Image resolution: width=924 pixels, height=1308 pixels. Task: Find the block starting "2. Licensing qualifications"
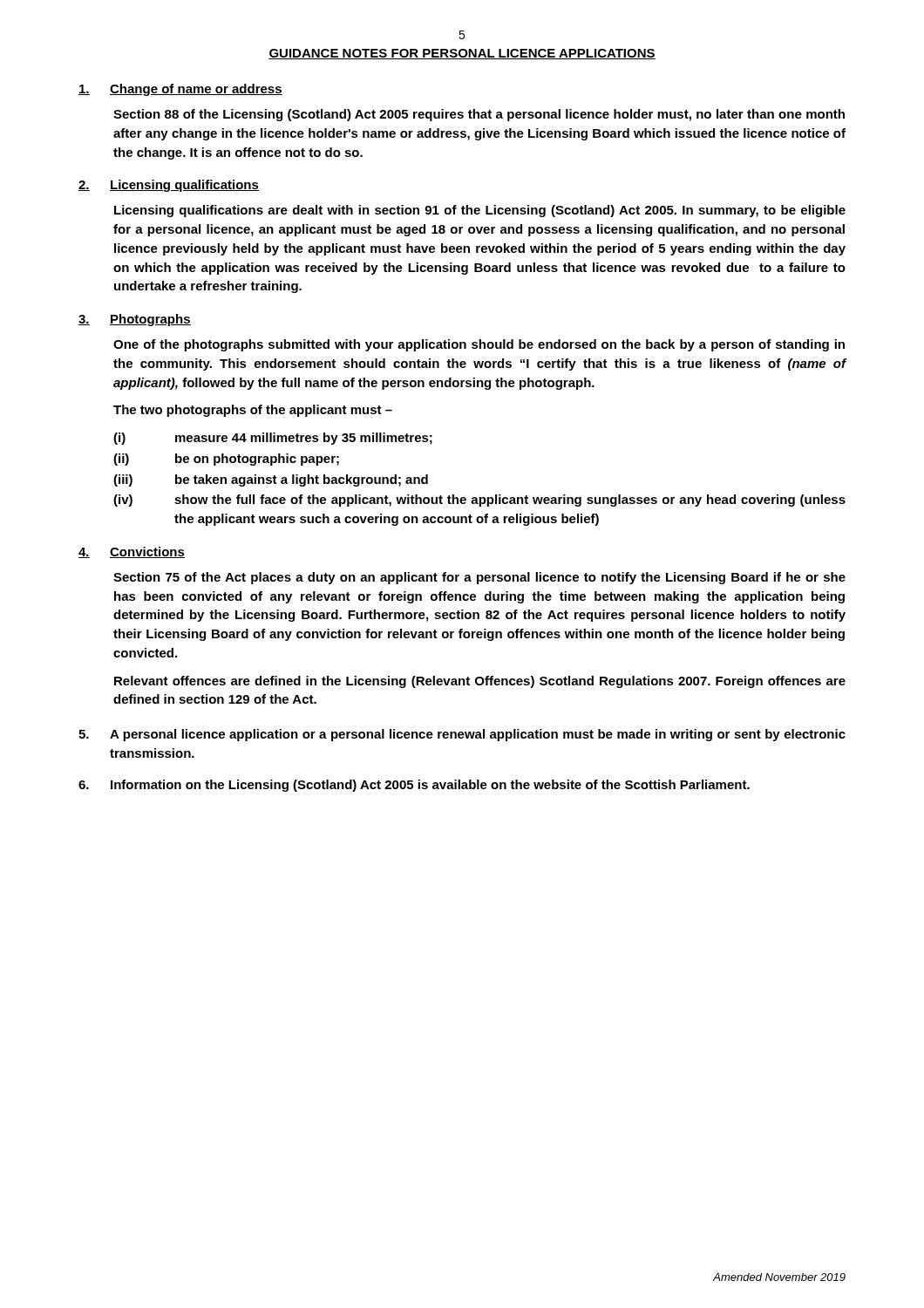coord(169,185)
